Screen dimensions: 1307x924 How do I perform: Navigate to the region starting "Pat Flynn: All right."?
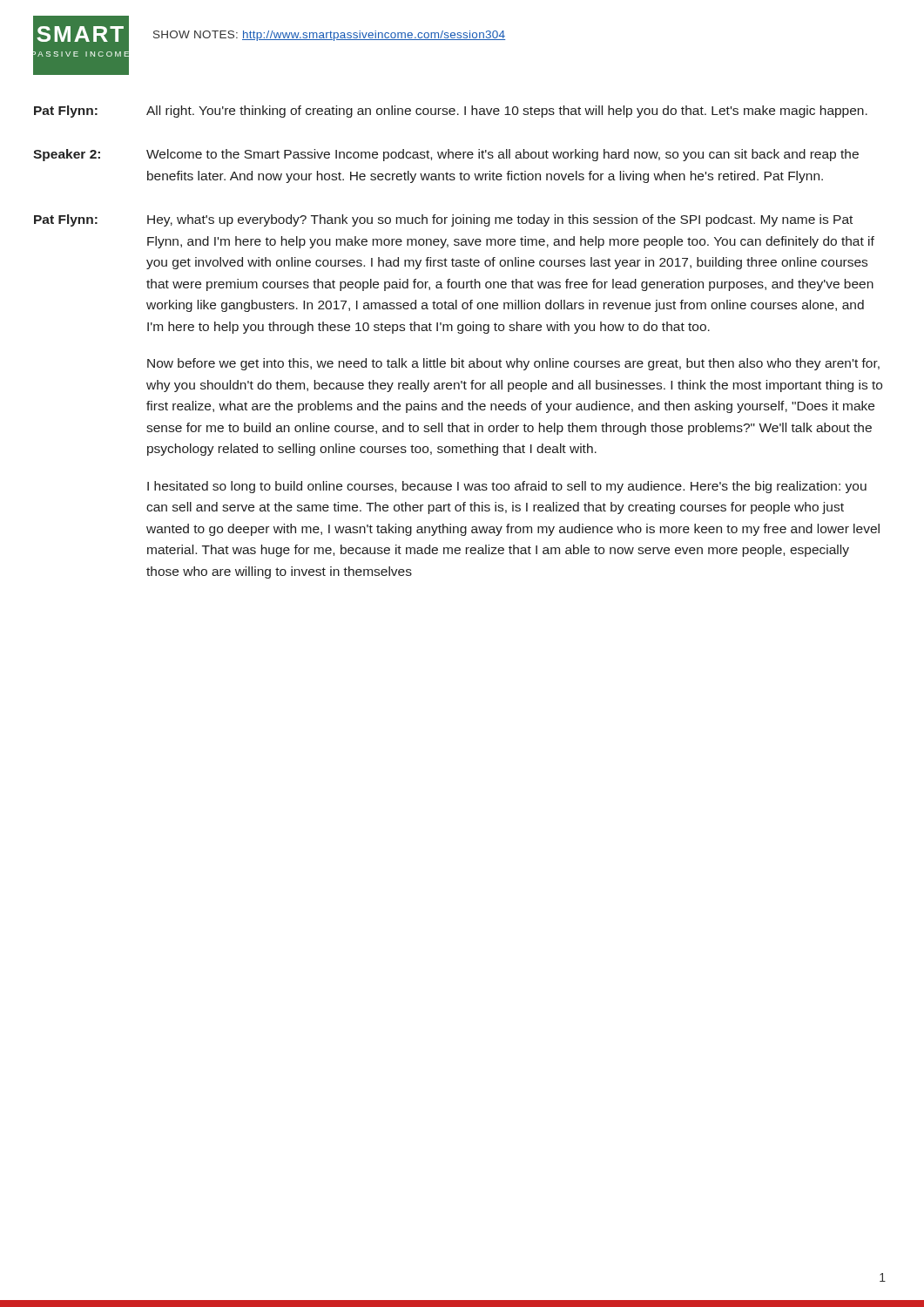click(459, 111)
